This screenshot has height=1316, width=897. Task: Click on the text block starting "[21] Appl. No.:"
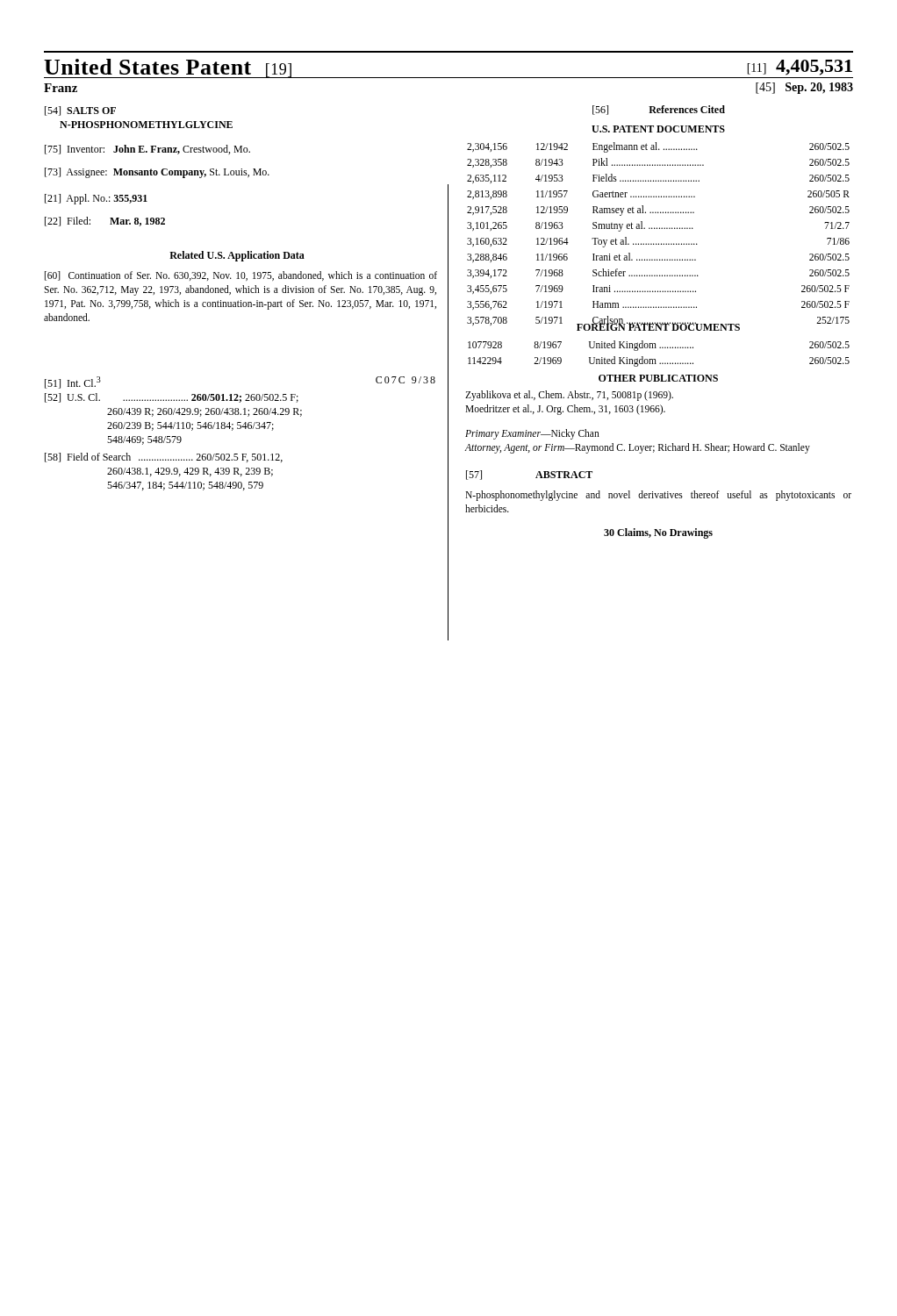[x=96, y=198]
